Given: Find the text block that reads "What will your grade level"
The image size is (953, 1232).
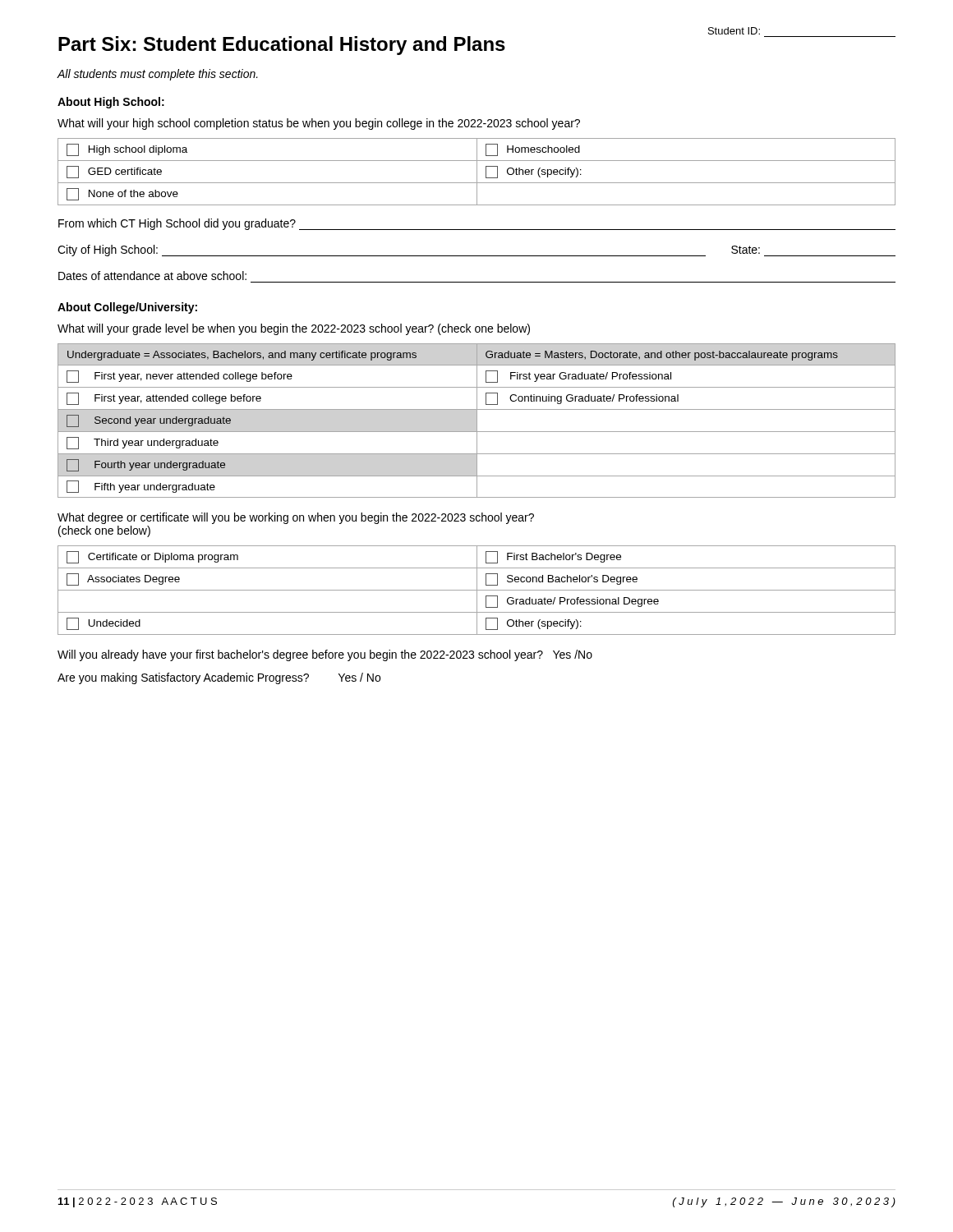Looking at the screenshot, I should click(294, 328).
